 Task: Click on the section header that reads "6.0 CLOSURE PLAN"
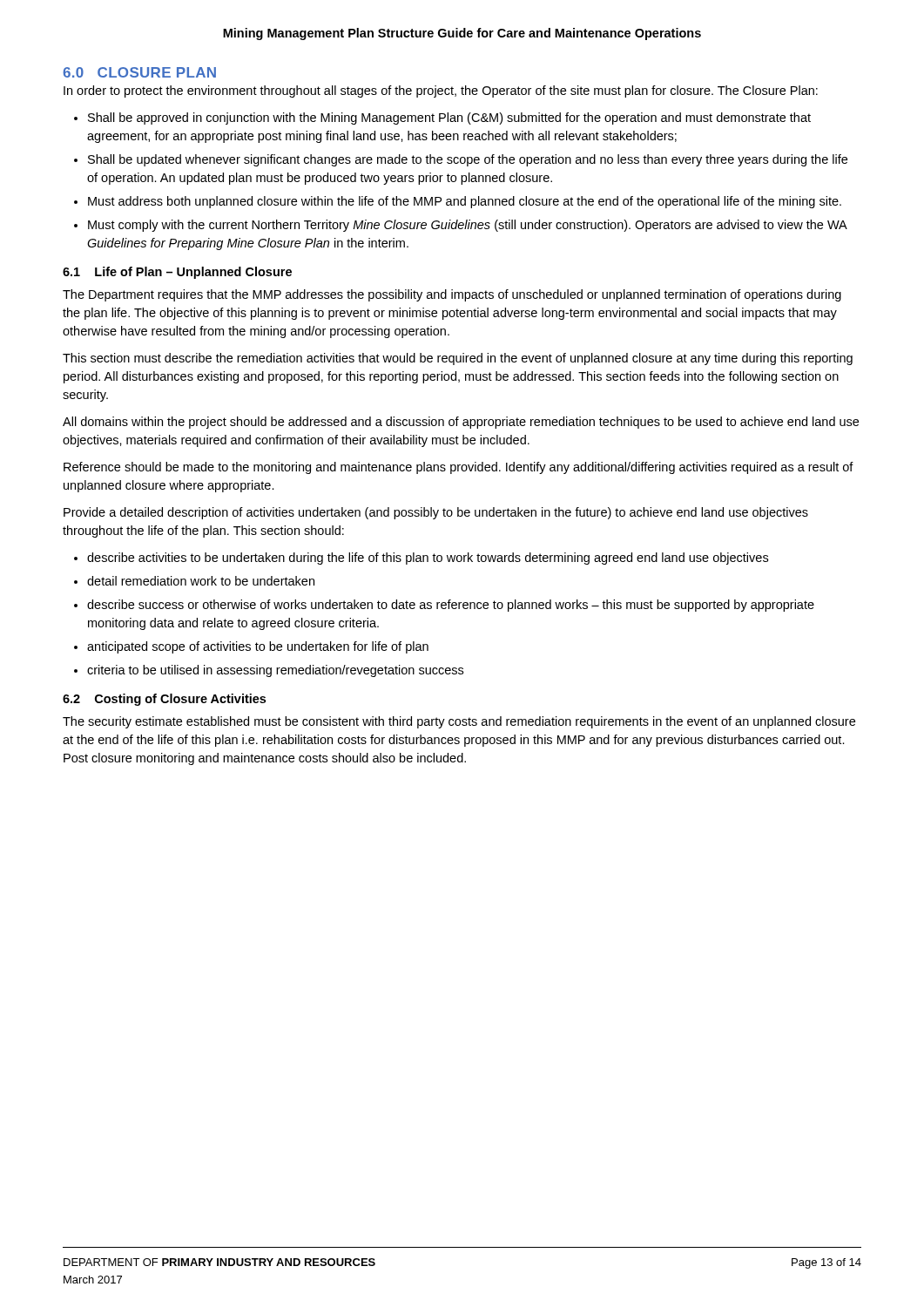tap(140, 73)
